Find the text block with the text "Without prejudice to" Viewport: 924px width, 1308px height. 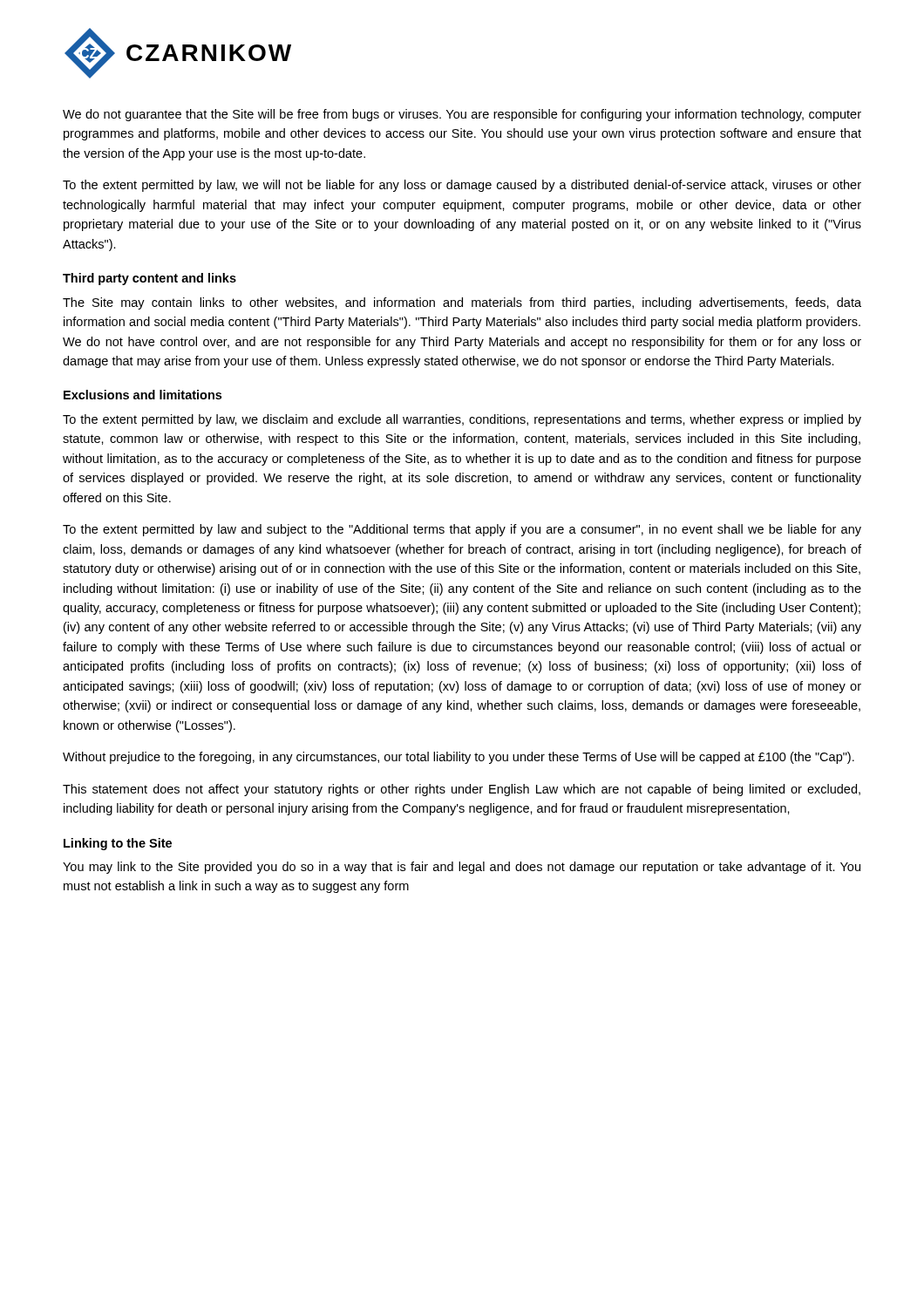pyautogui.click(x=462, y=757)
